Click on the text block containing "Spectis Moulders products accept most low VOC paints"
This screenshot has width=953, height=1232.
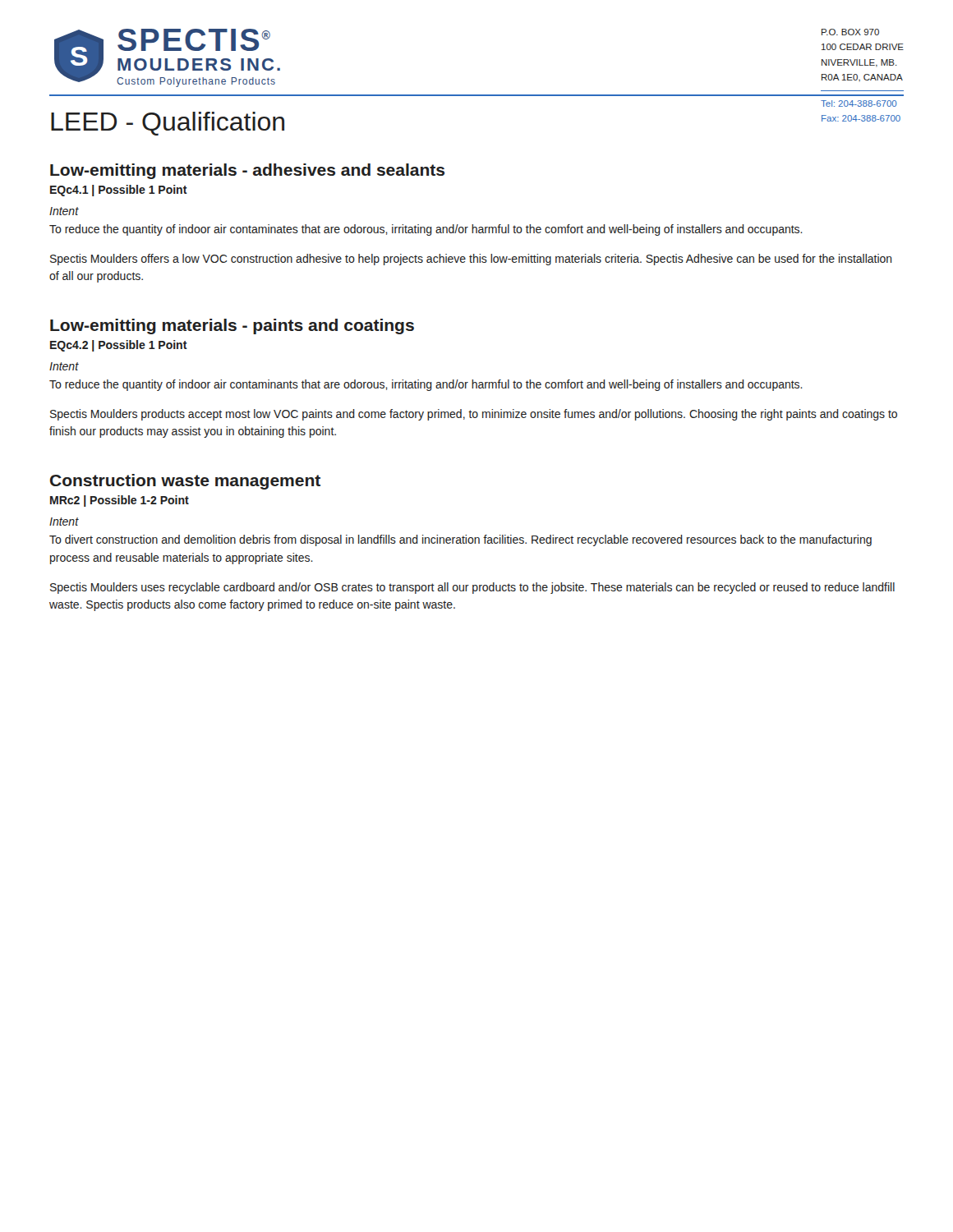click(473, 423)
